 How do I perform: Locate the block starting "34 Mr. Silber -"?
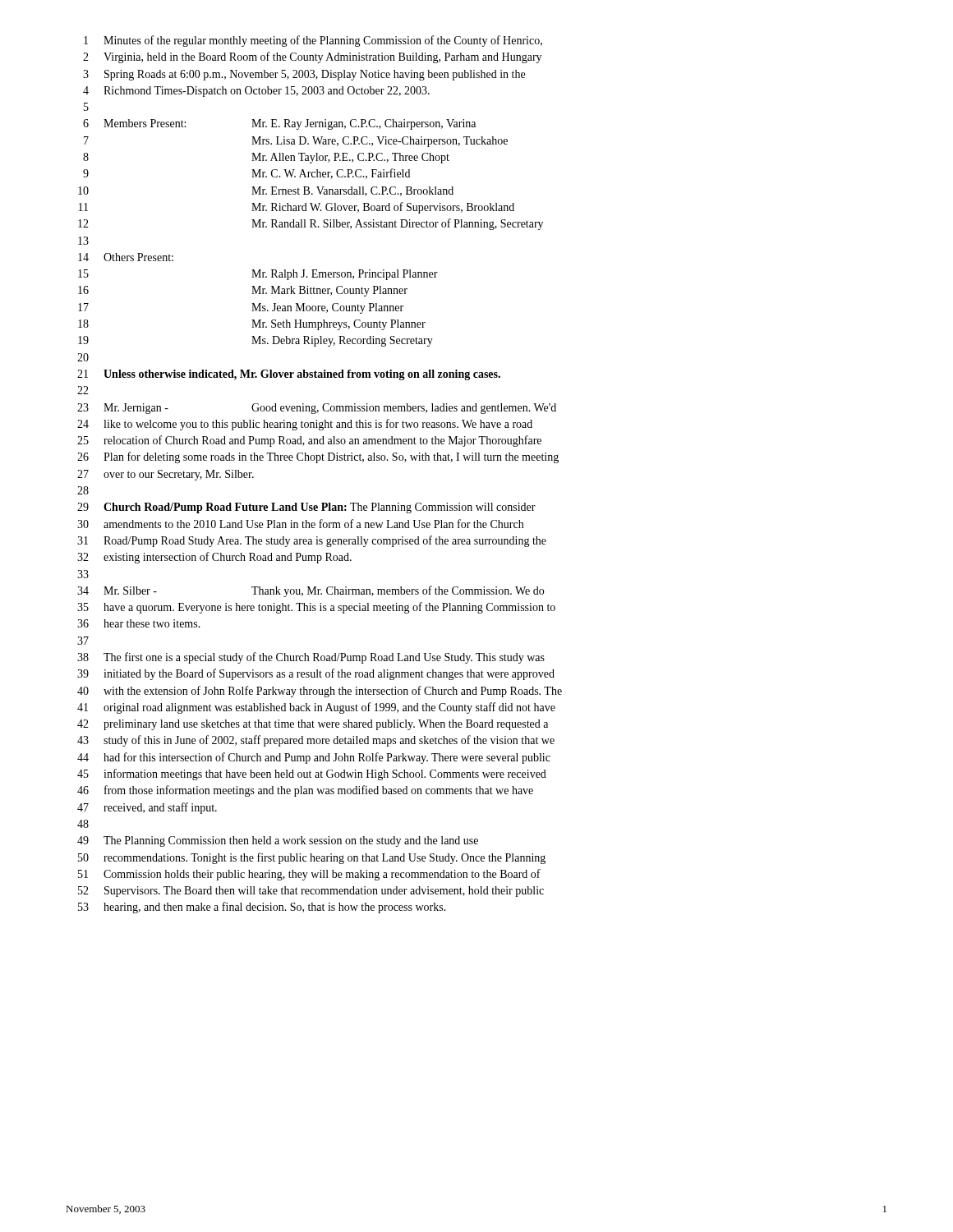click(476, 608)
